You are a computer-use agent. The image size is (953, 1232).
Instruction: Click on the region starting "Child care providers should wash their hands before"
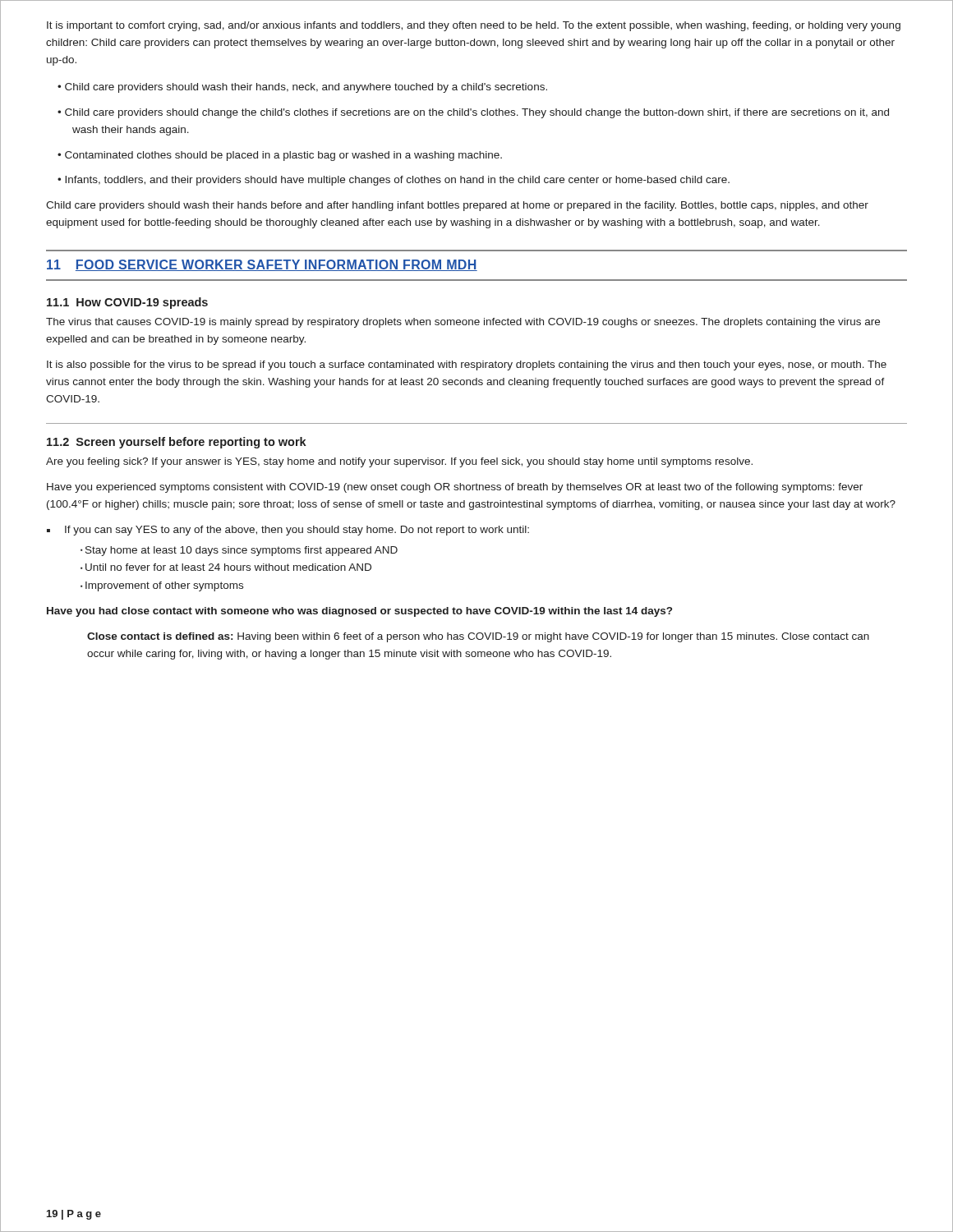[457, 214]
